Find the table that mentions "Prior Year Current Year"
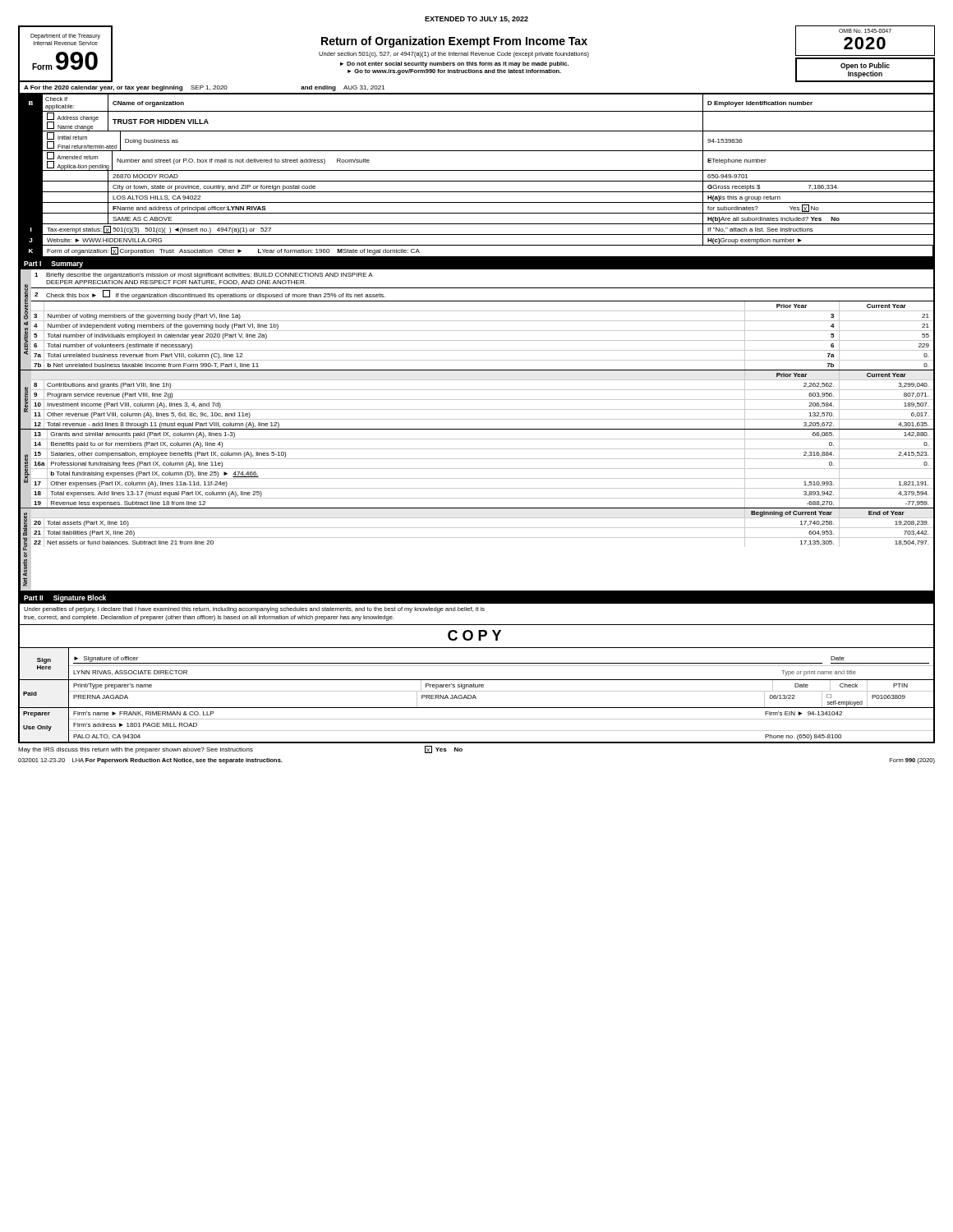 (x=482, y=400)
